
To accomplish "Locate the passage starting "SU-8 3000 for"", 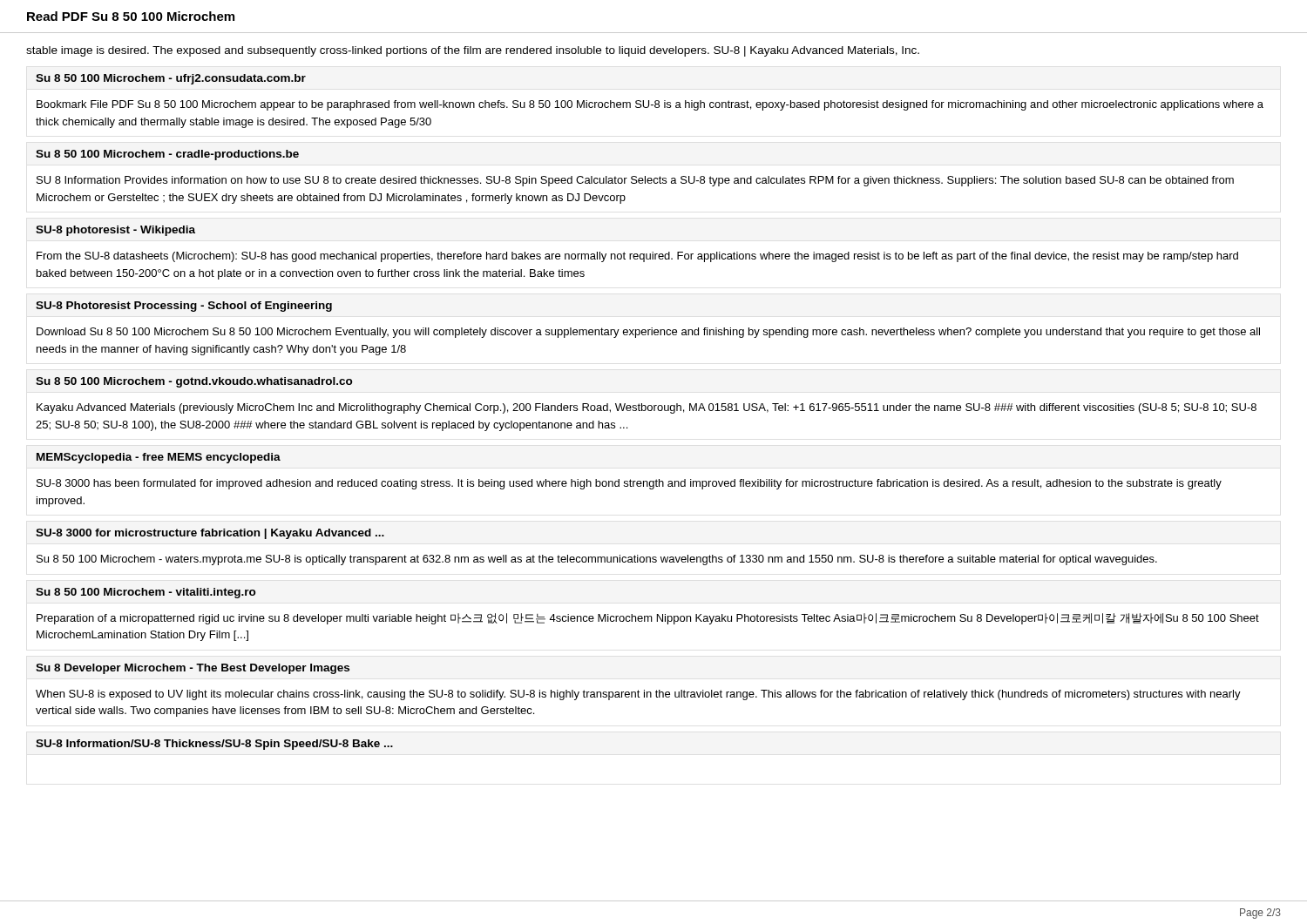I will pos(210,533).
